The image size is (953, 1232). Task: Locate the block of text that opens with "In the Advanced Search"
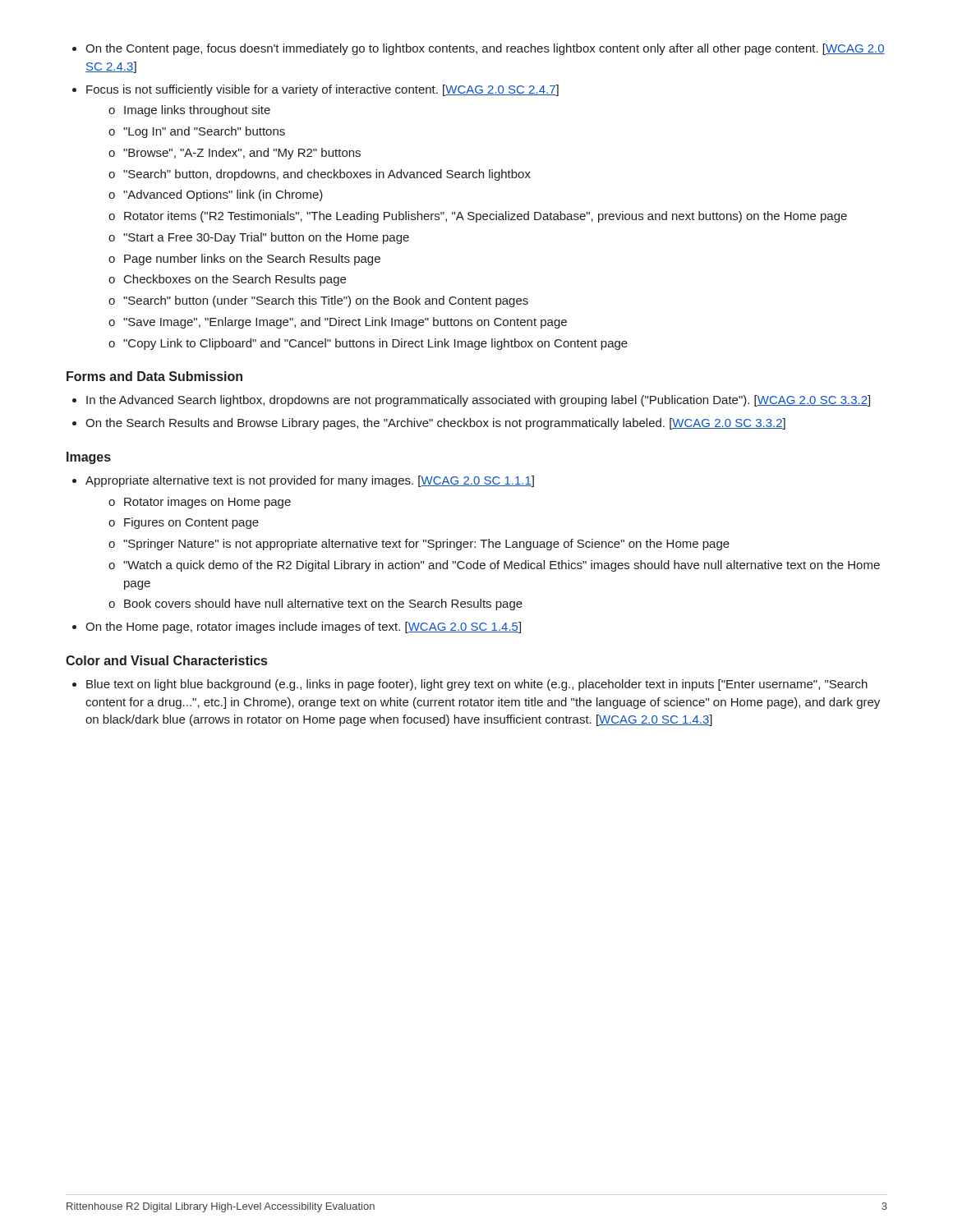click(476, 400)
